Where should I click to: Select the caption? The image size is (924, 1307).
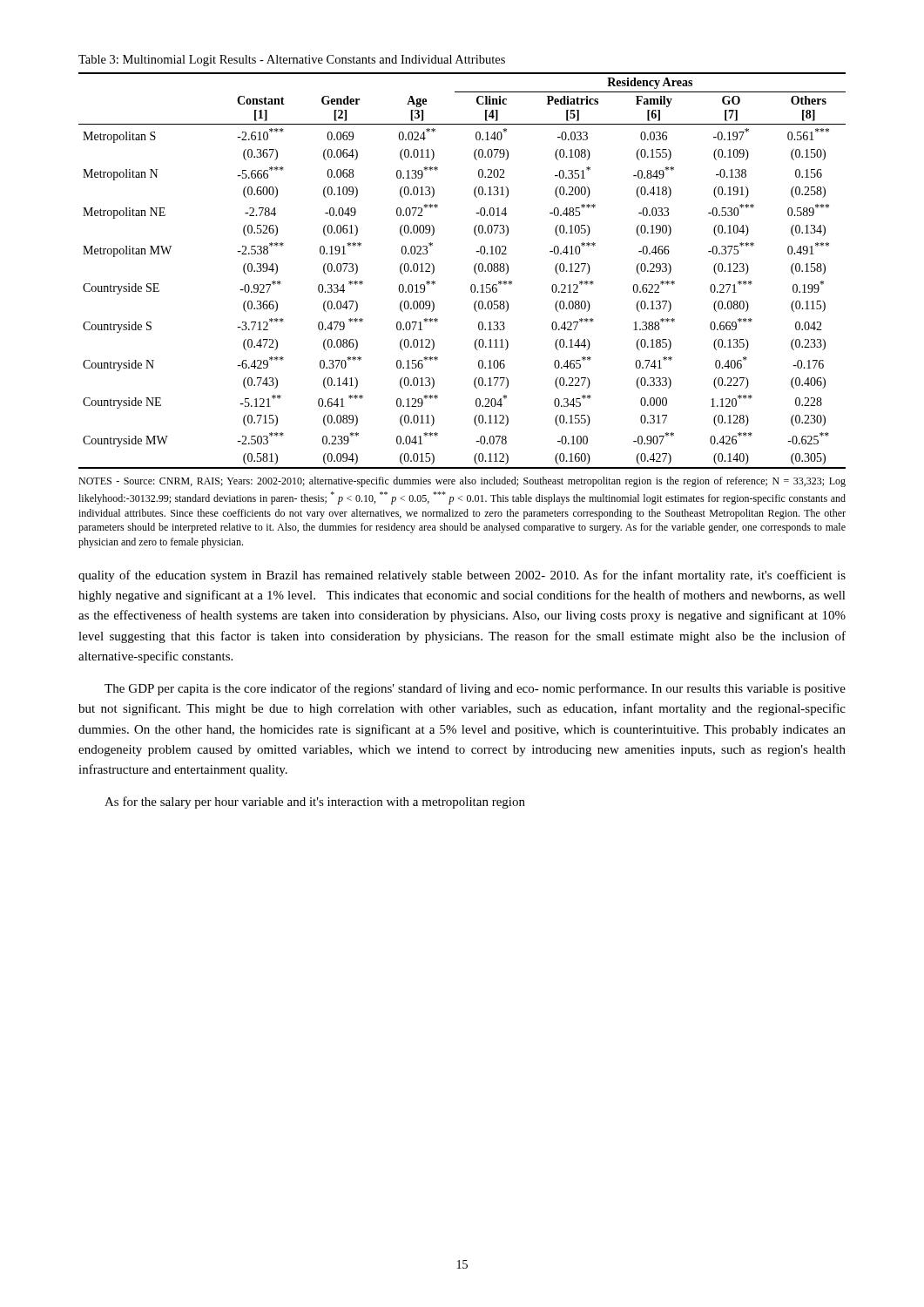(292, 59)
